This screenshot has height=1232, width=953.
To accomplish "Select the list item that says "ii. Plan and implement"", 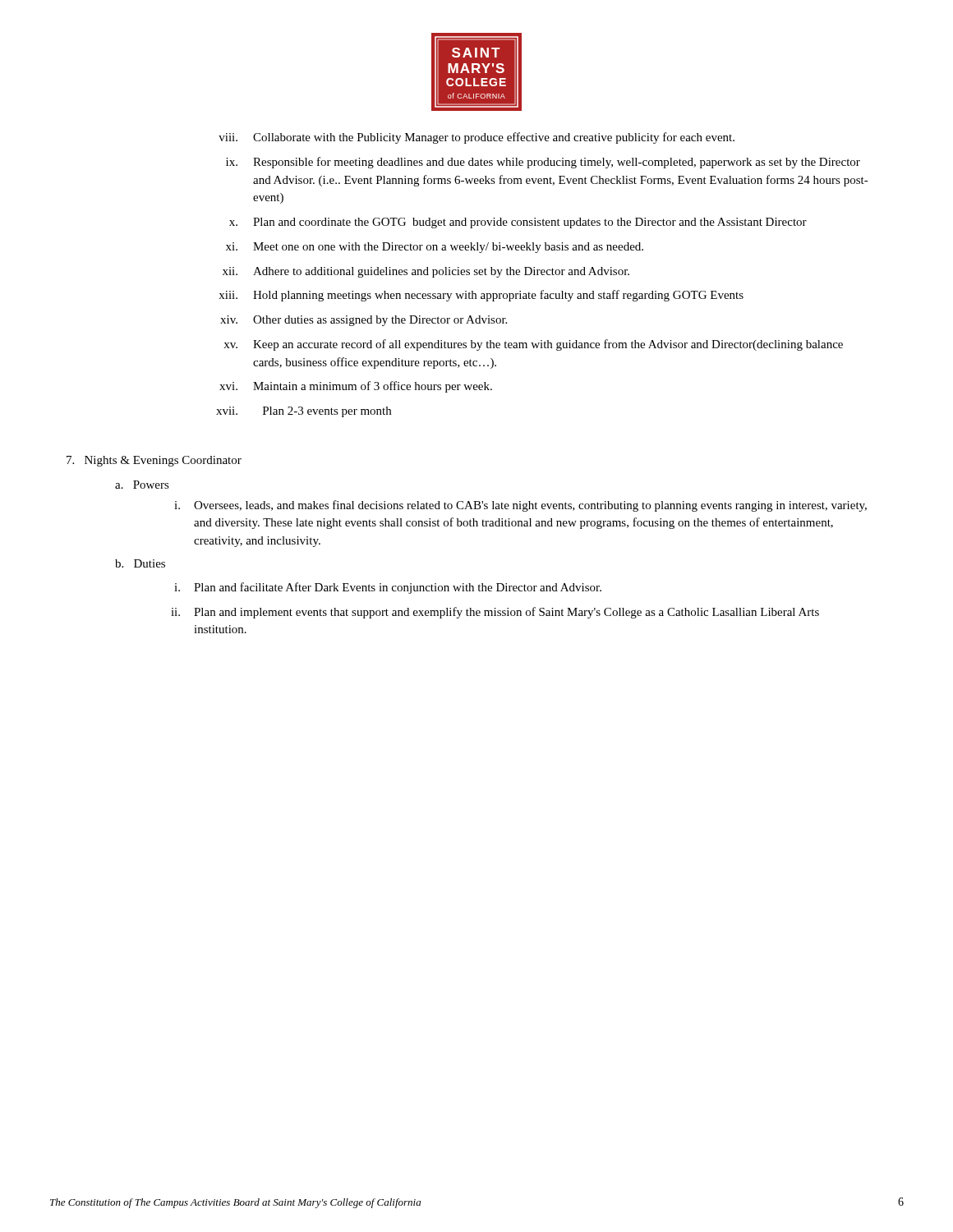I will click(x=509, y=621).
